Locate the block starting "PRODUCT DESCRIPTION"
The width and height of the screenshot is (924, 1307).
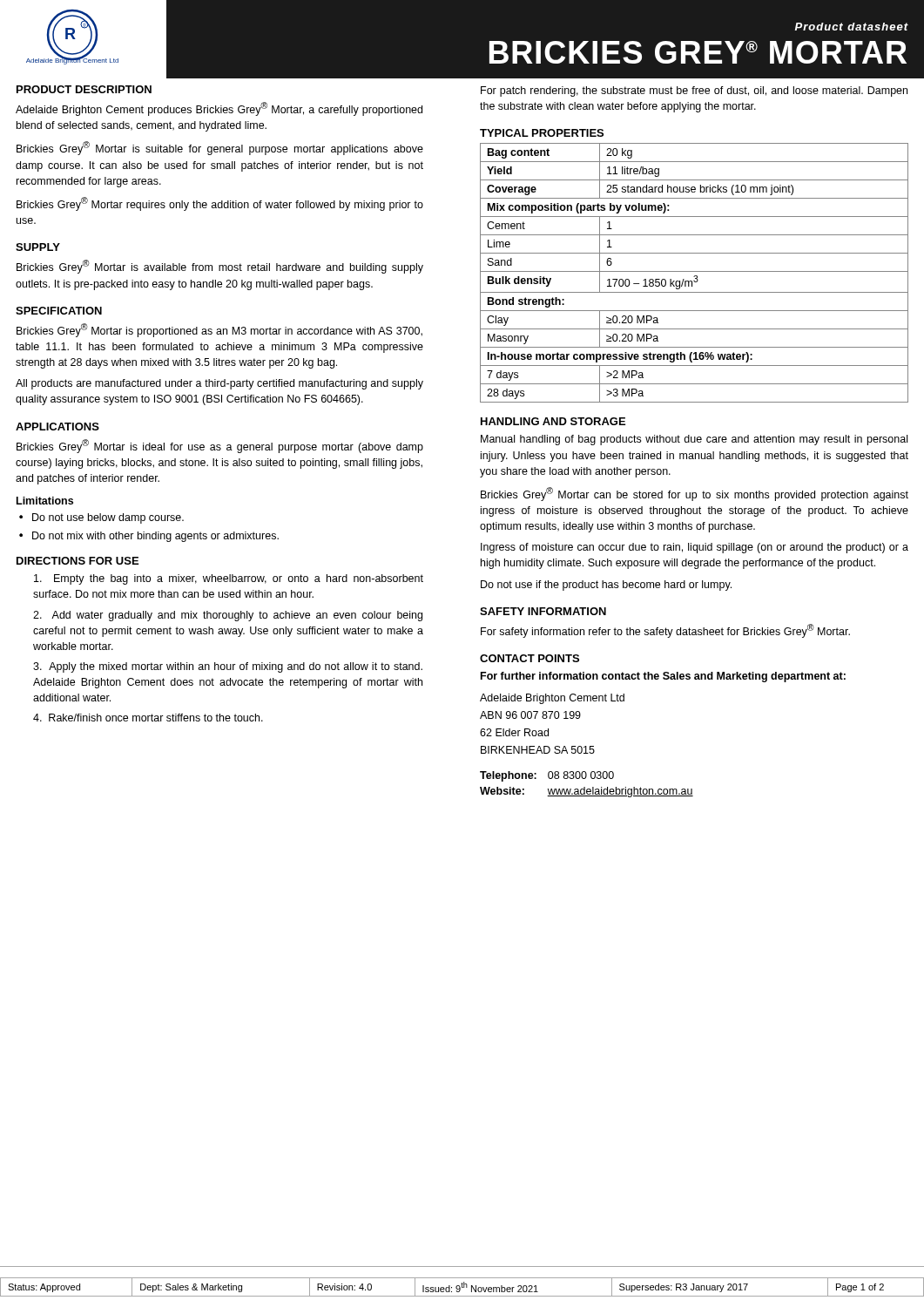tap(84, 89)
